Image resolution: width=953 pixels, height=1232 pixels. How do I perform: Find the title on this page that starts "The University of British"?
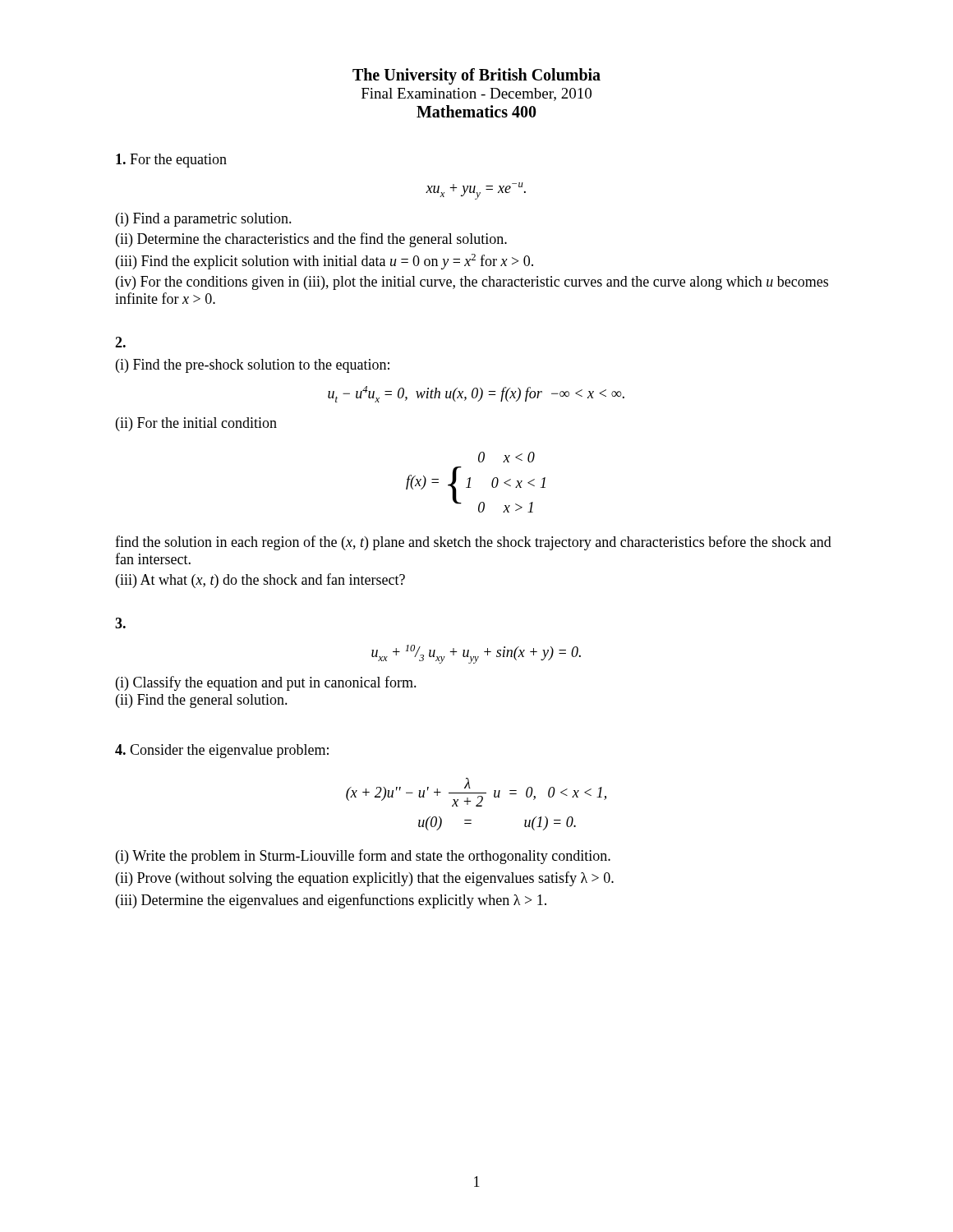click(476, 94)
